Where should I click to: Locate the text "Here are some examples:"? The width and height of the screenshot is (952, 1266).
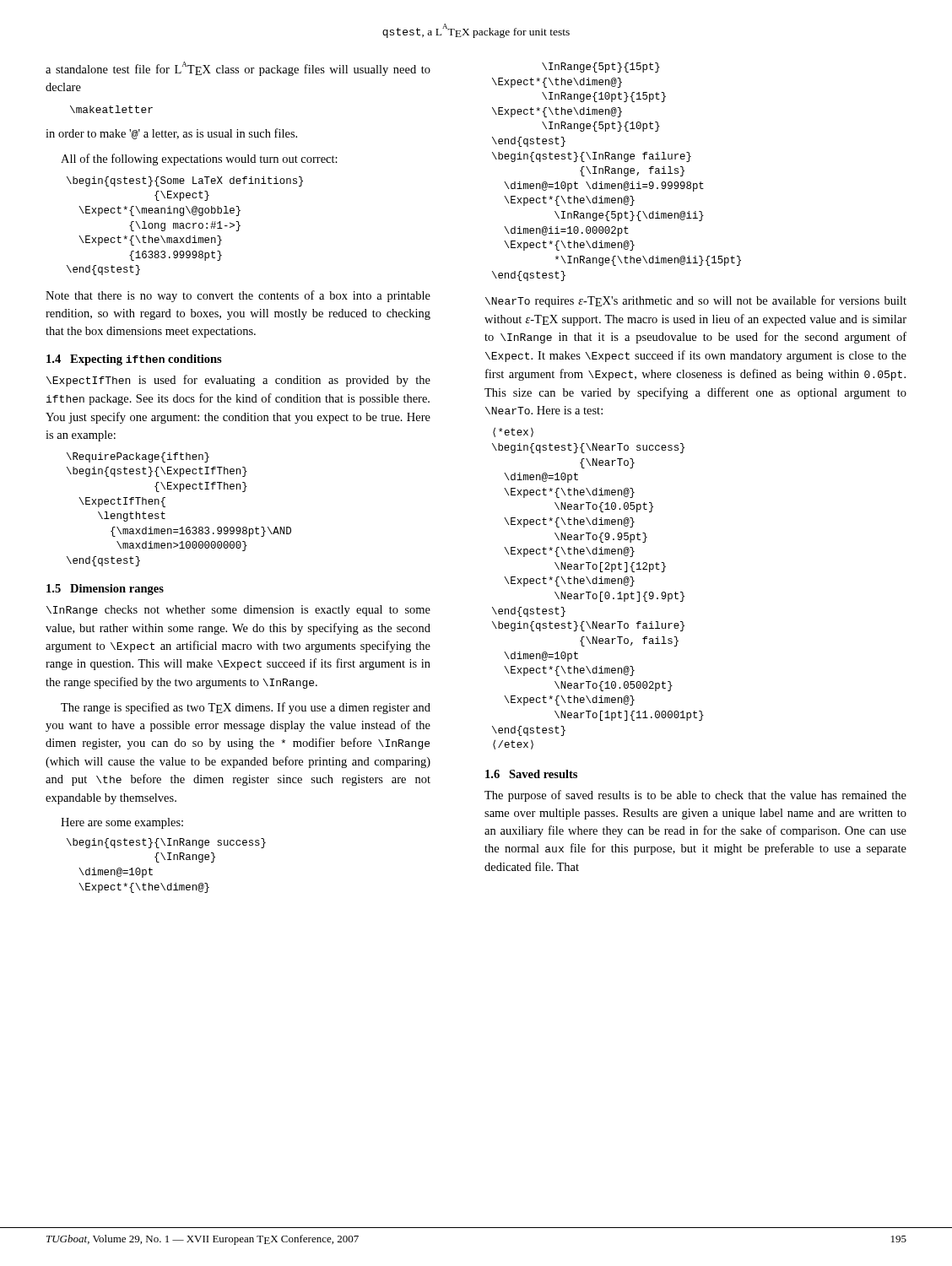tap(122, 822)
